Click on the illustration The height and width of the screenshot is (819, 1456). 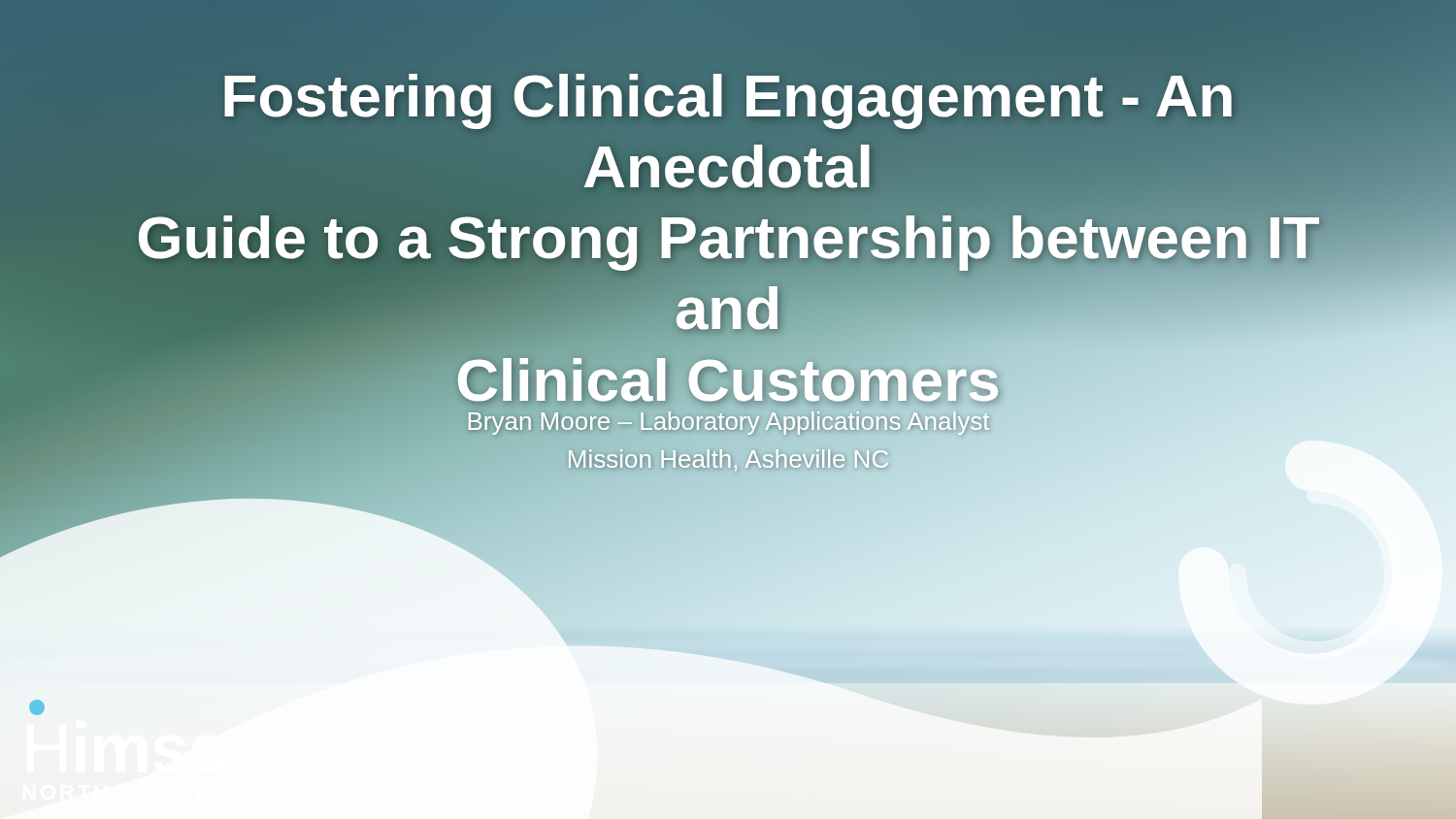point(728,410)
